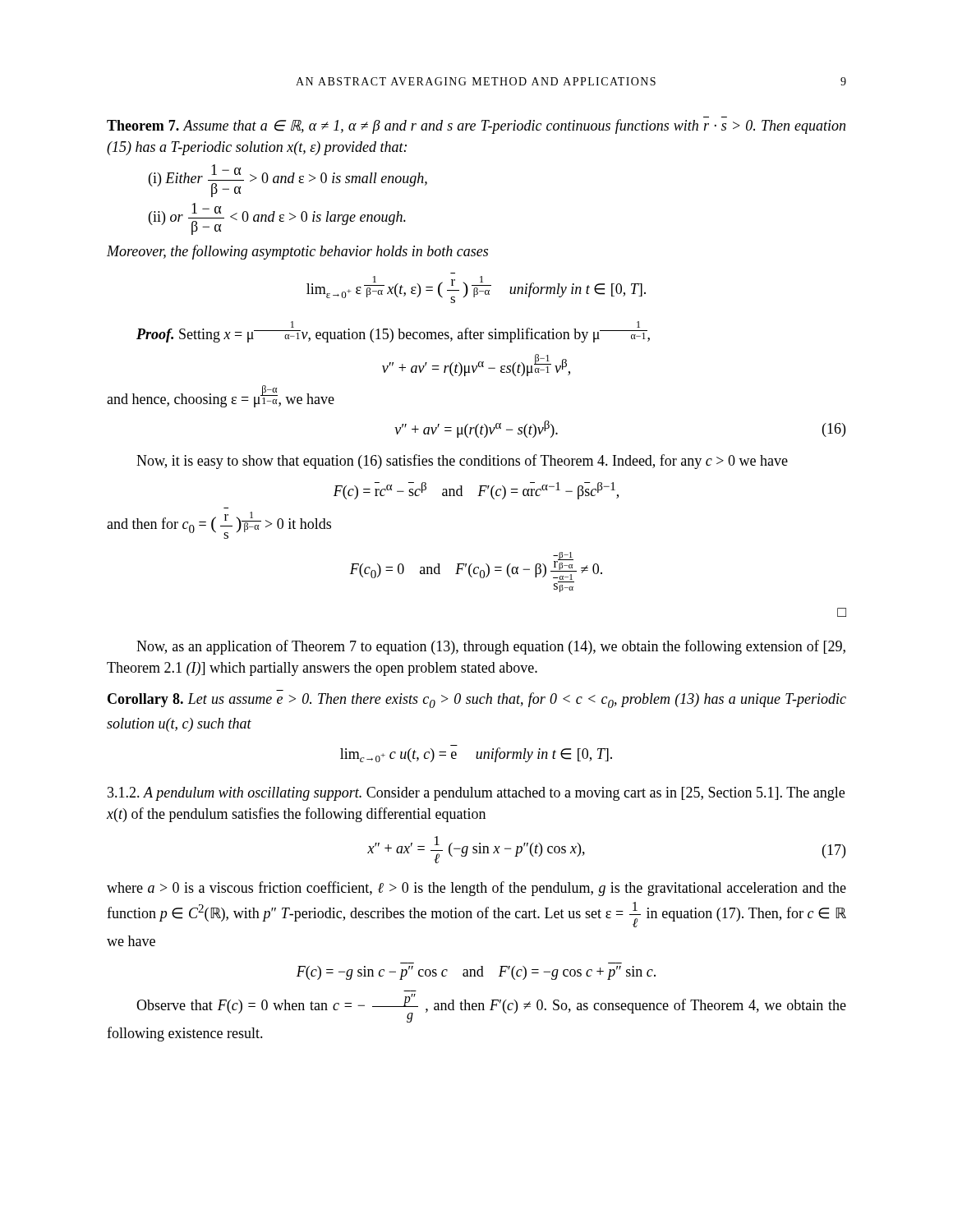Point to the formula beginning "F(c) = rcα − scβ and"
This screenshot has width=953, height=1232.
(x=476, y=490)
